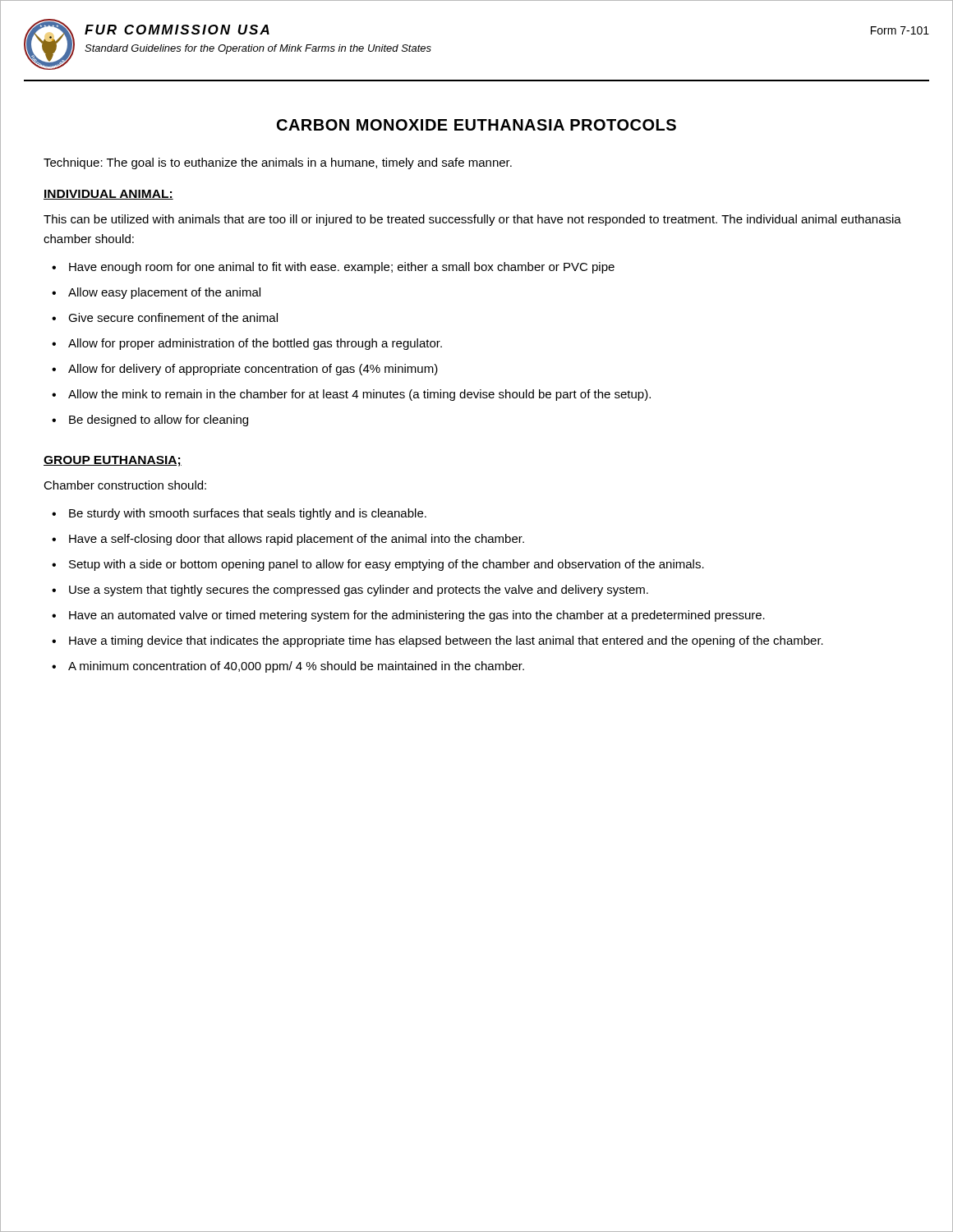This screenshot has width=953, height=1232.
Task: Click on the element starting "Setup with a side or bottom"
Action: click(x=386, y=564)
